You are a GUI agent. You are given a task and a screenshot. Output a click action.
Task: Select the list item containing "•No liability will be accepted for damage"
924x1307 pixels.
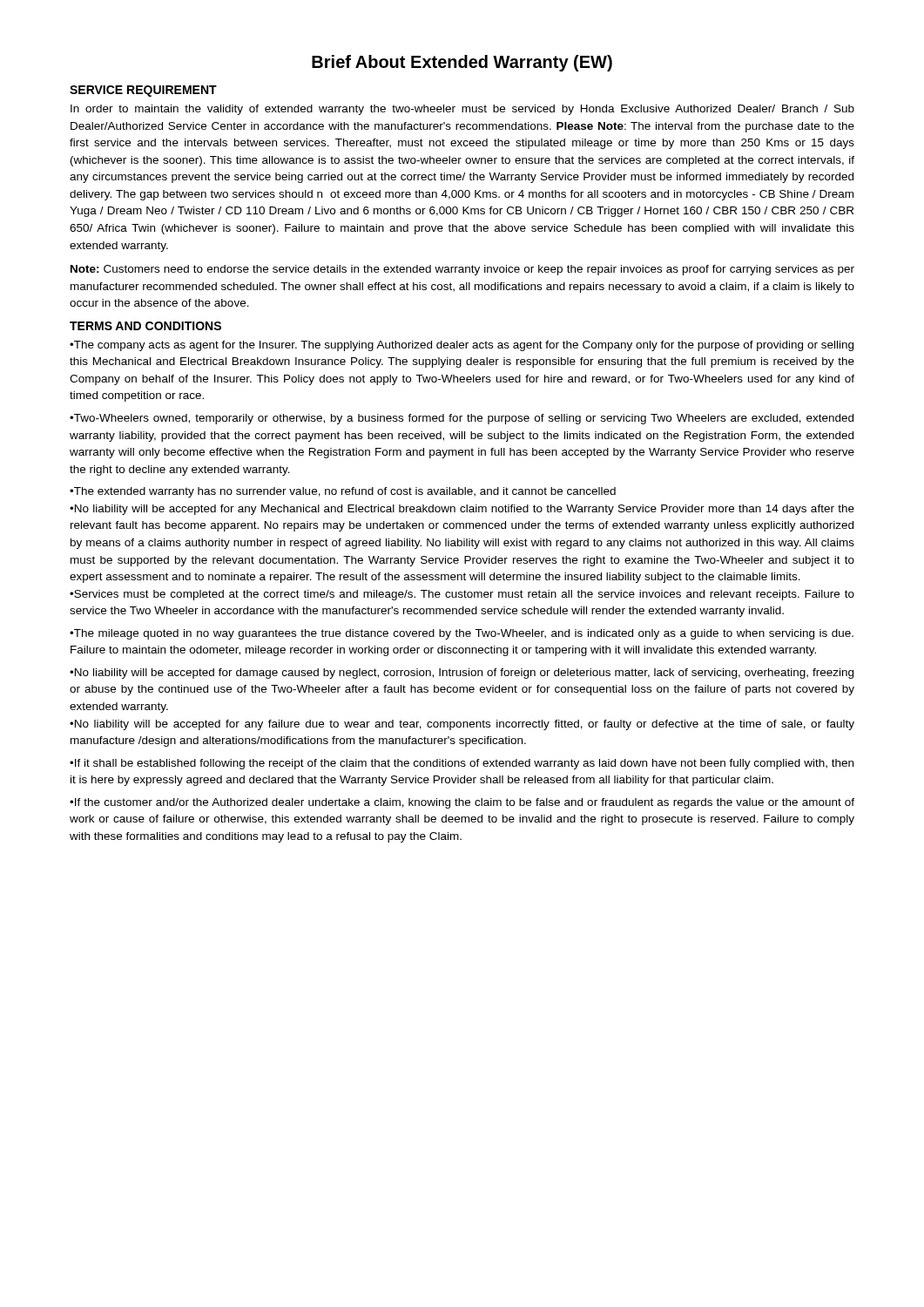point(462,674)
